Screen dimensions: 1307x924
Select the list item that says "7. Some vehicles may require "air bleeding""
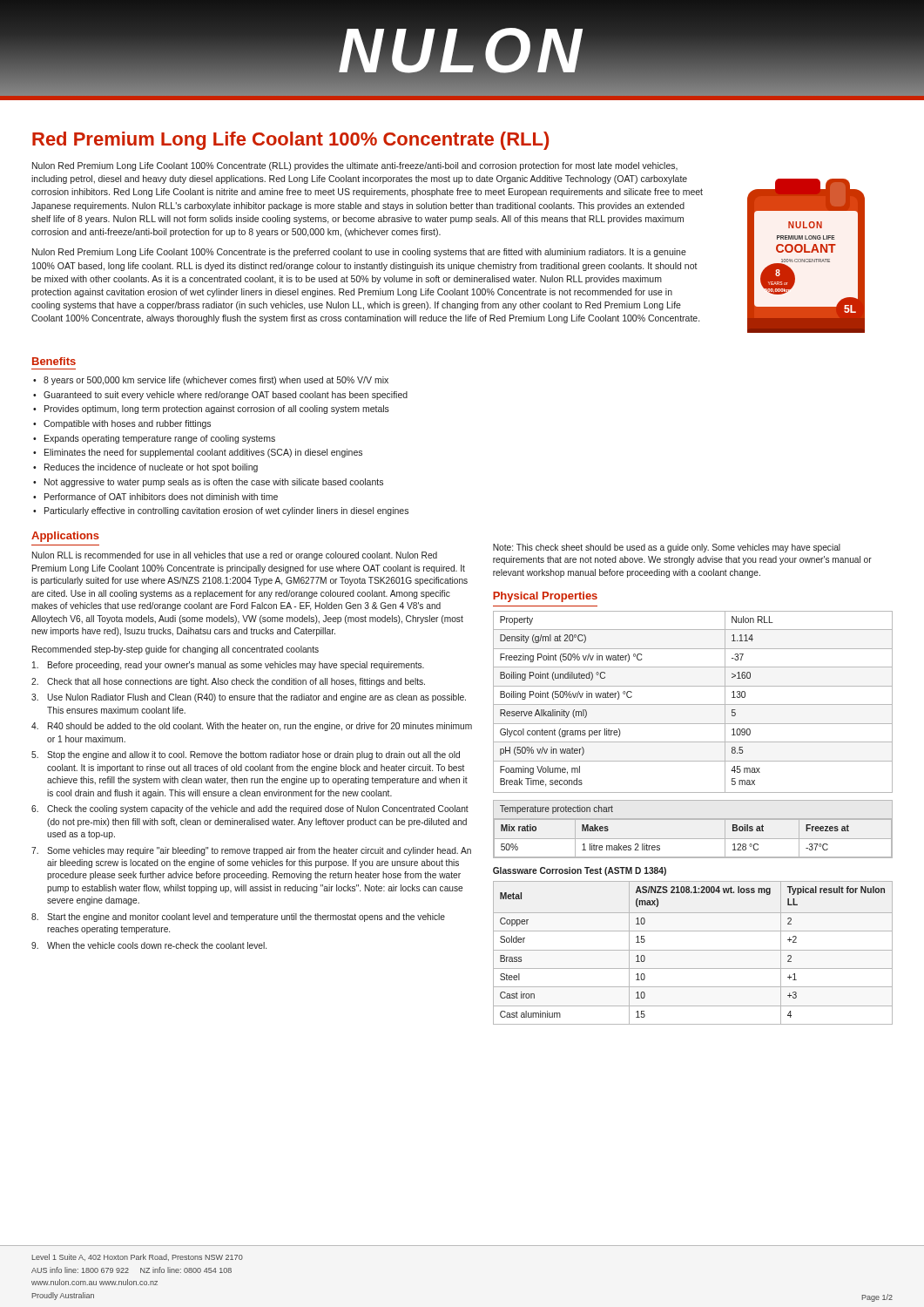[252, 876]
